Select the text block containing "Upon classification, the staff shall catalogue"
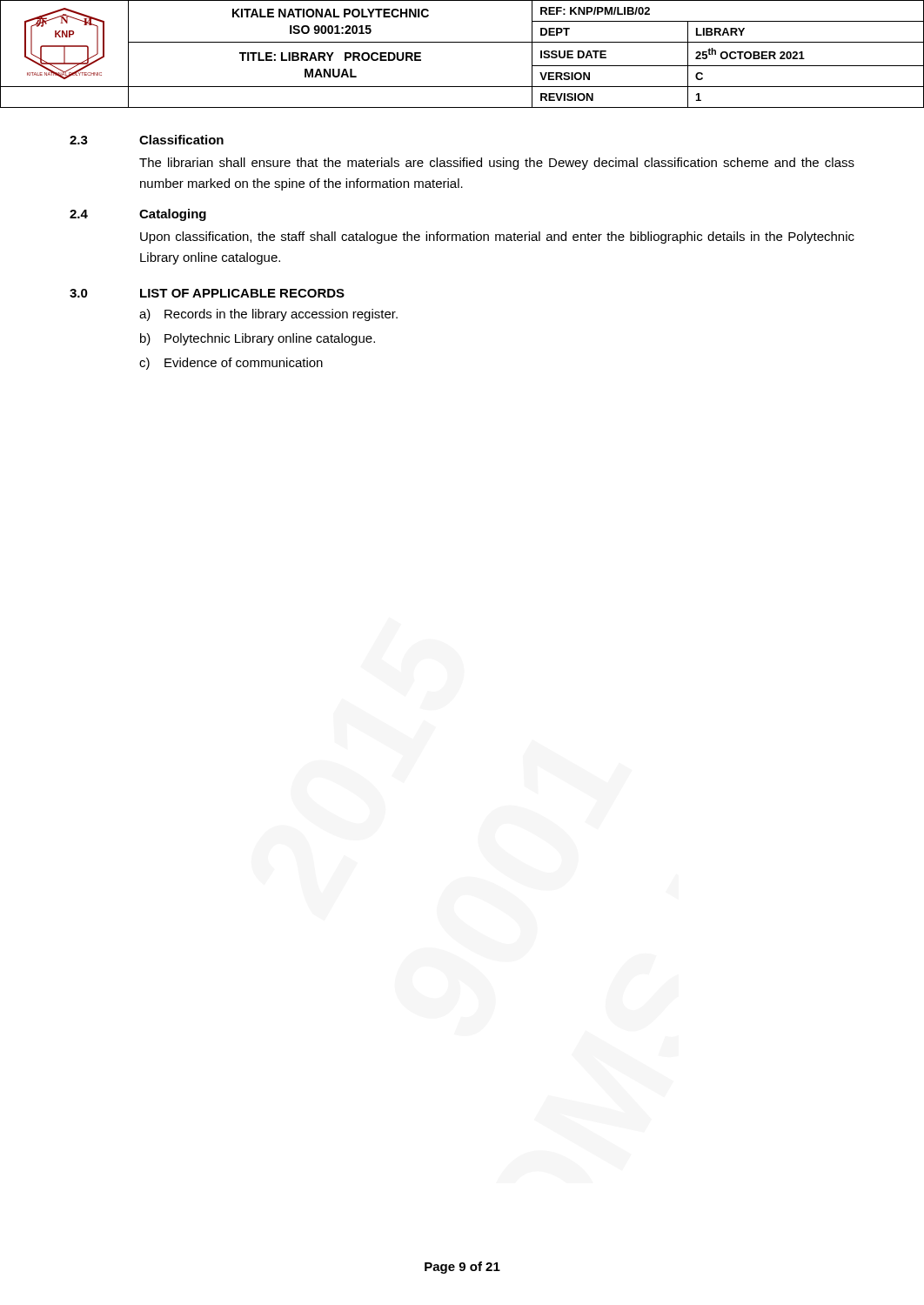924x1305 pixels. pyautogui.click(x=497, y=247)
